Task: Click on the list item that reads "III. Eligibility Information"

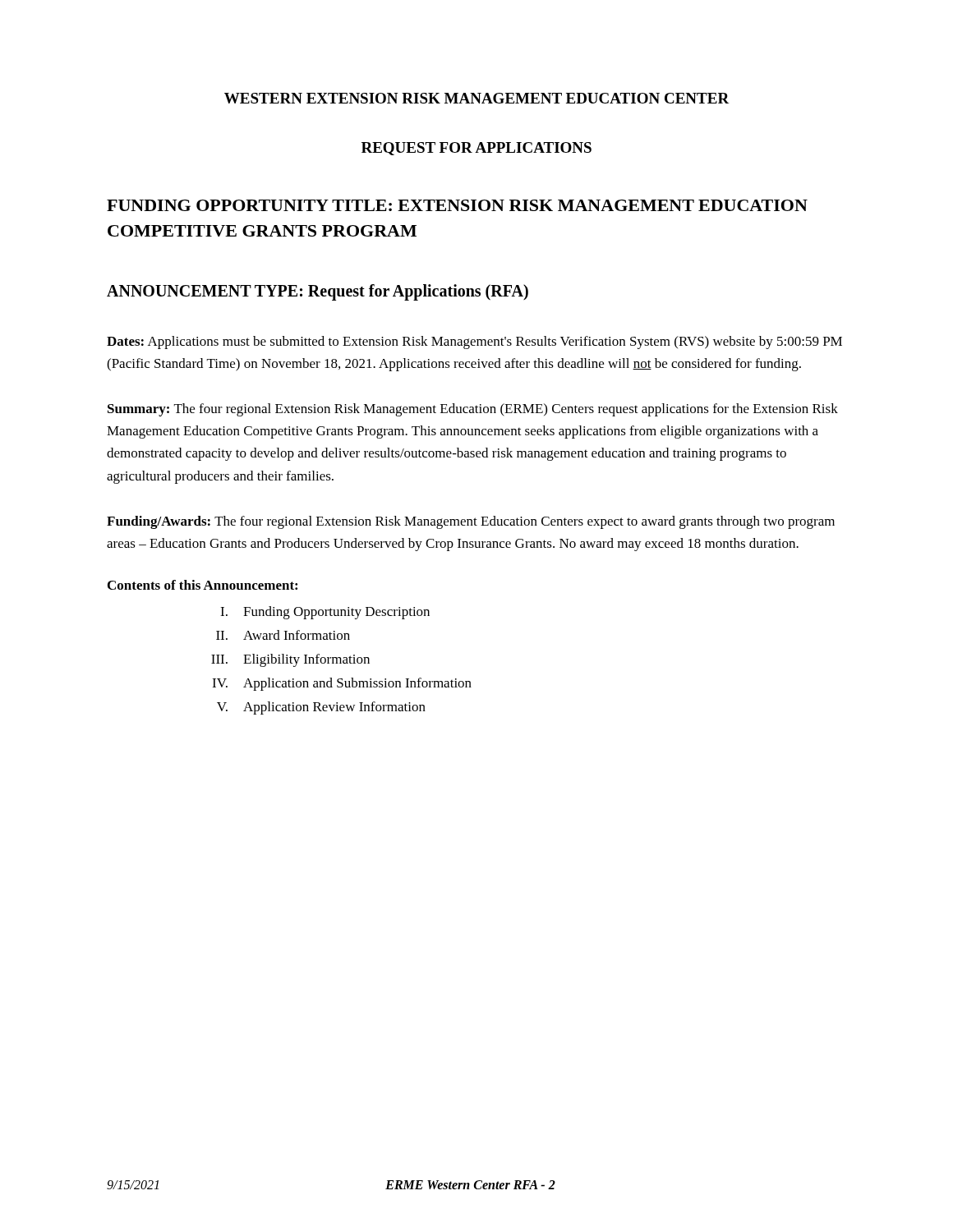Action: [x=280, y=660]
